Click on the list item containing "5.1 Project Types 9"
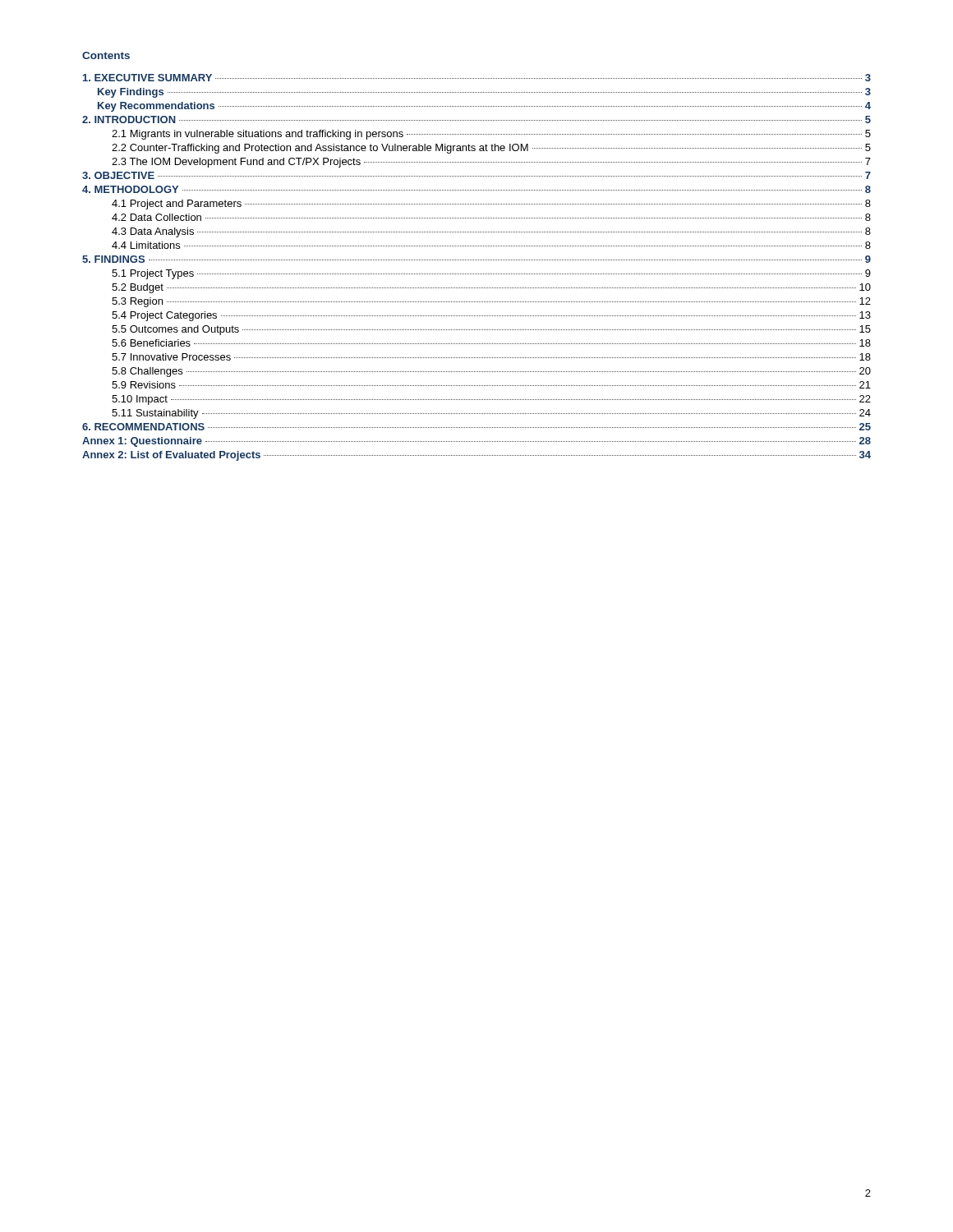 click(476, 273)
